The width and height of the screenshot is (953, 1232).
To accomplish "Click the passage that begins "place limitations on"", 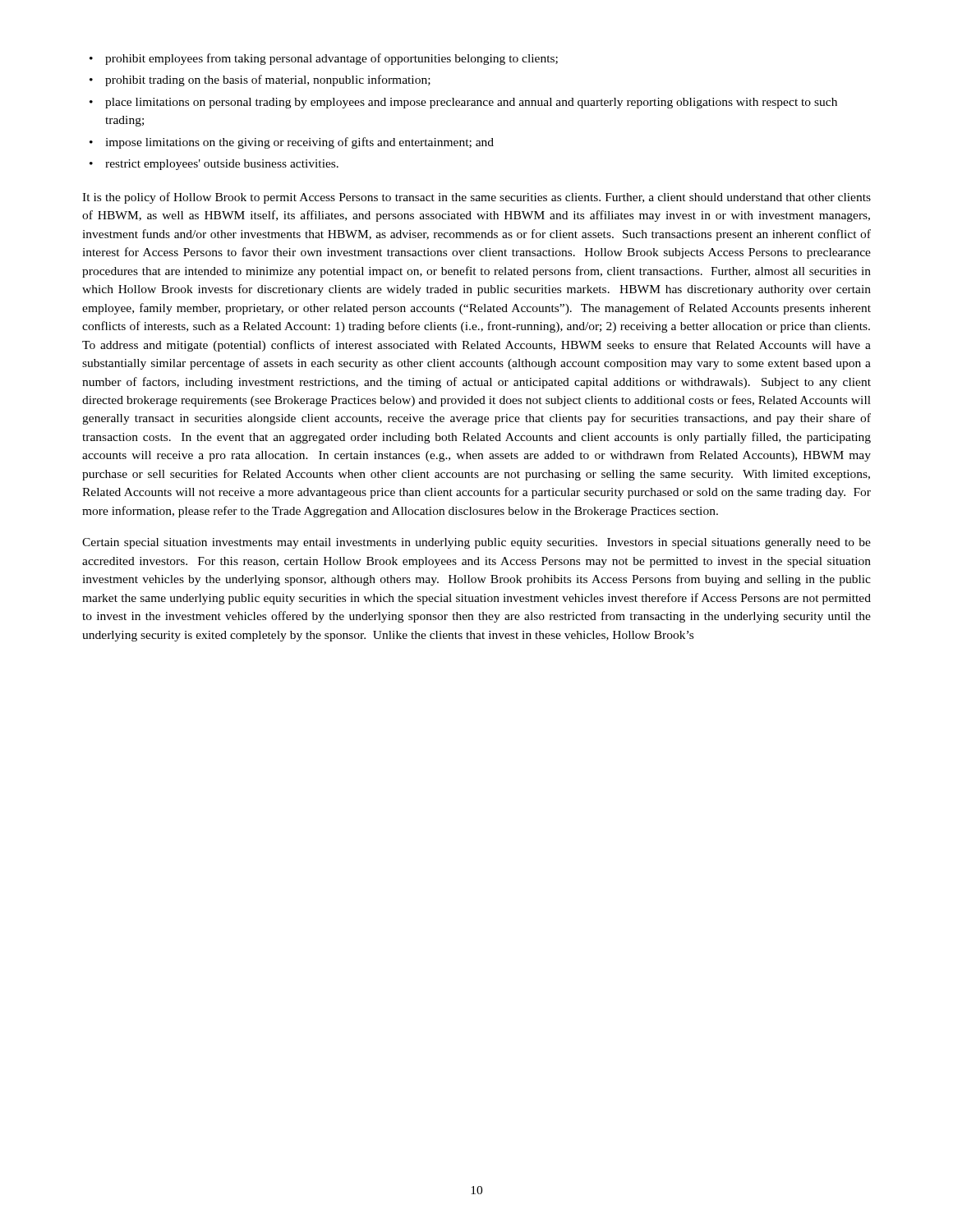I will coord(476,111).
